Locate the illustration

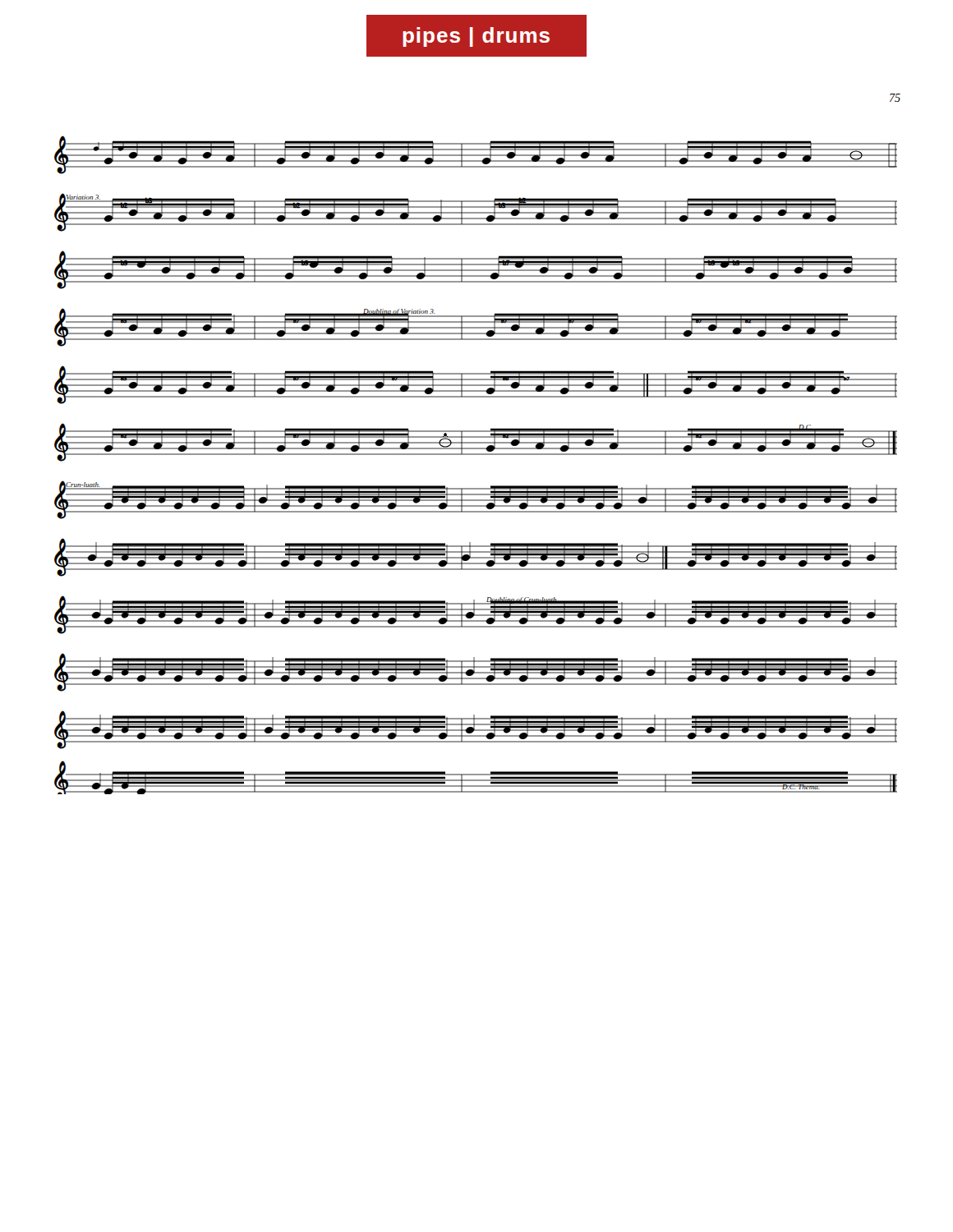coord(476,453)
